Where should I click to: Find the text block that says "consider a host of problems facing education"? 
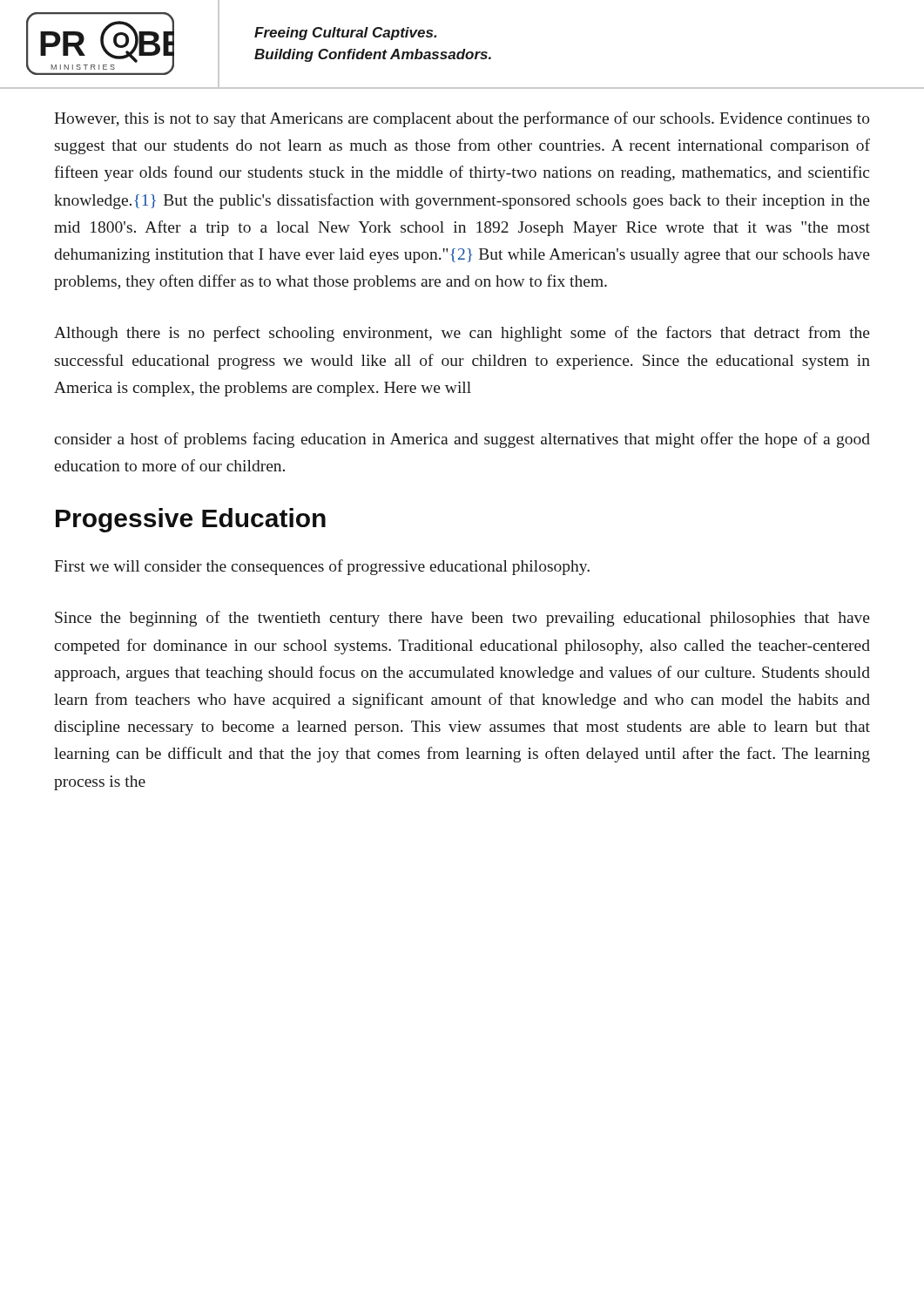tap(462, 452)
